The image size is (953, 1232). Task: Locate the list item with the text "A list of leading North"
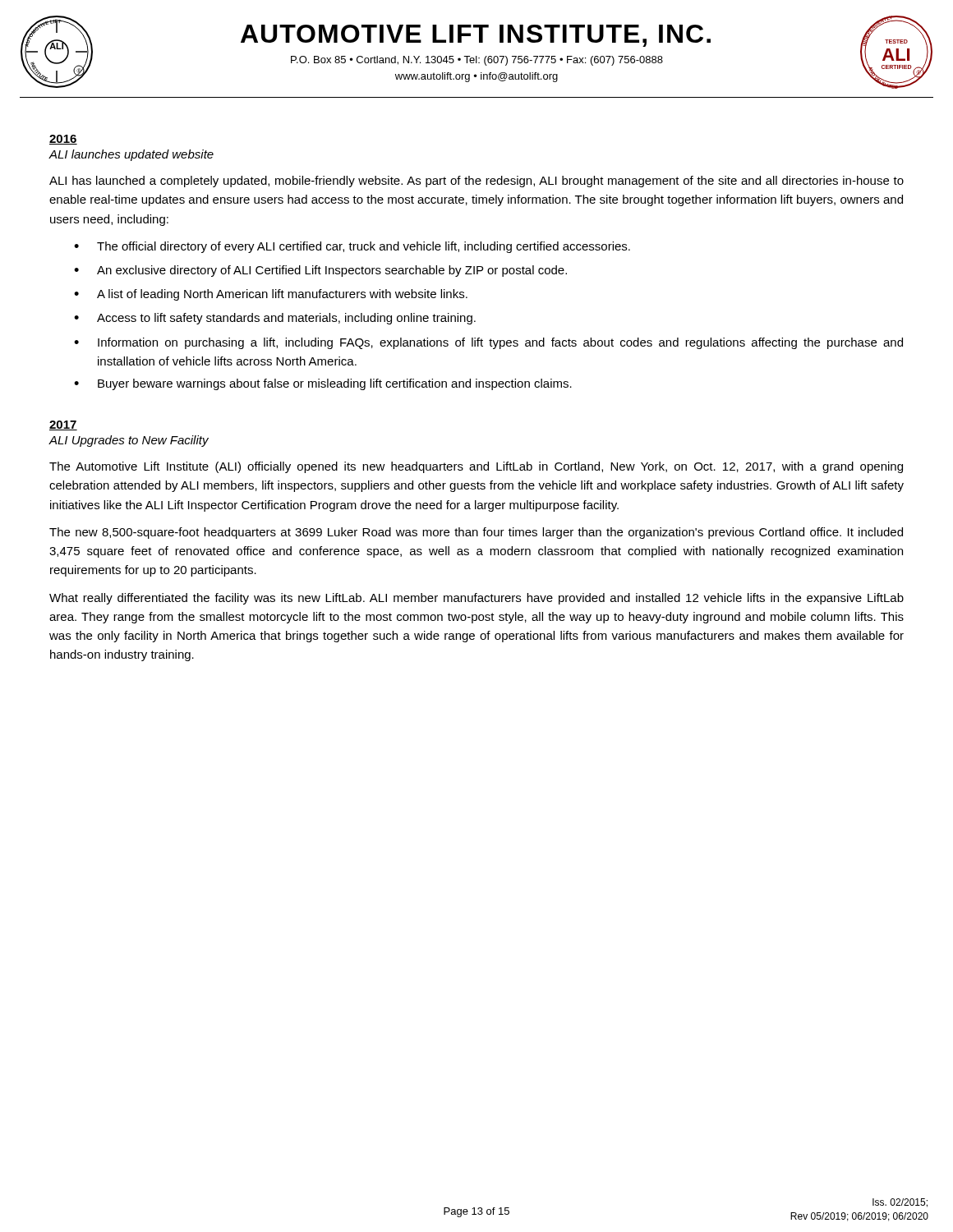[x=282, y=295]
